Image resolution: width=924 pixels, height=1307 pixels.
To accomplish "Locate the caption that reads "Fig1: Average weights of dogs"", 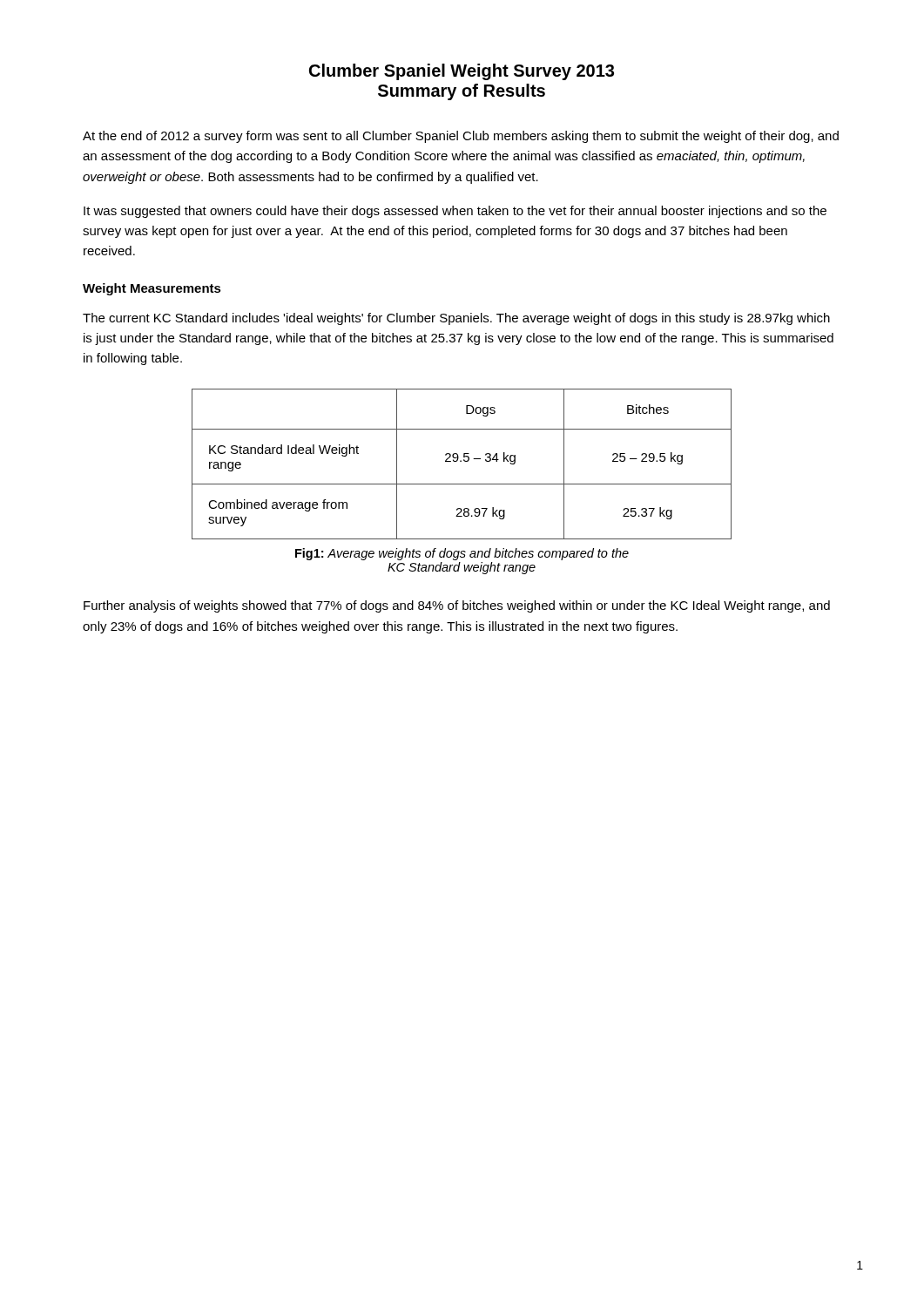I will pos(462,561).
